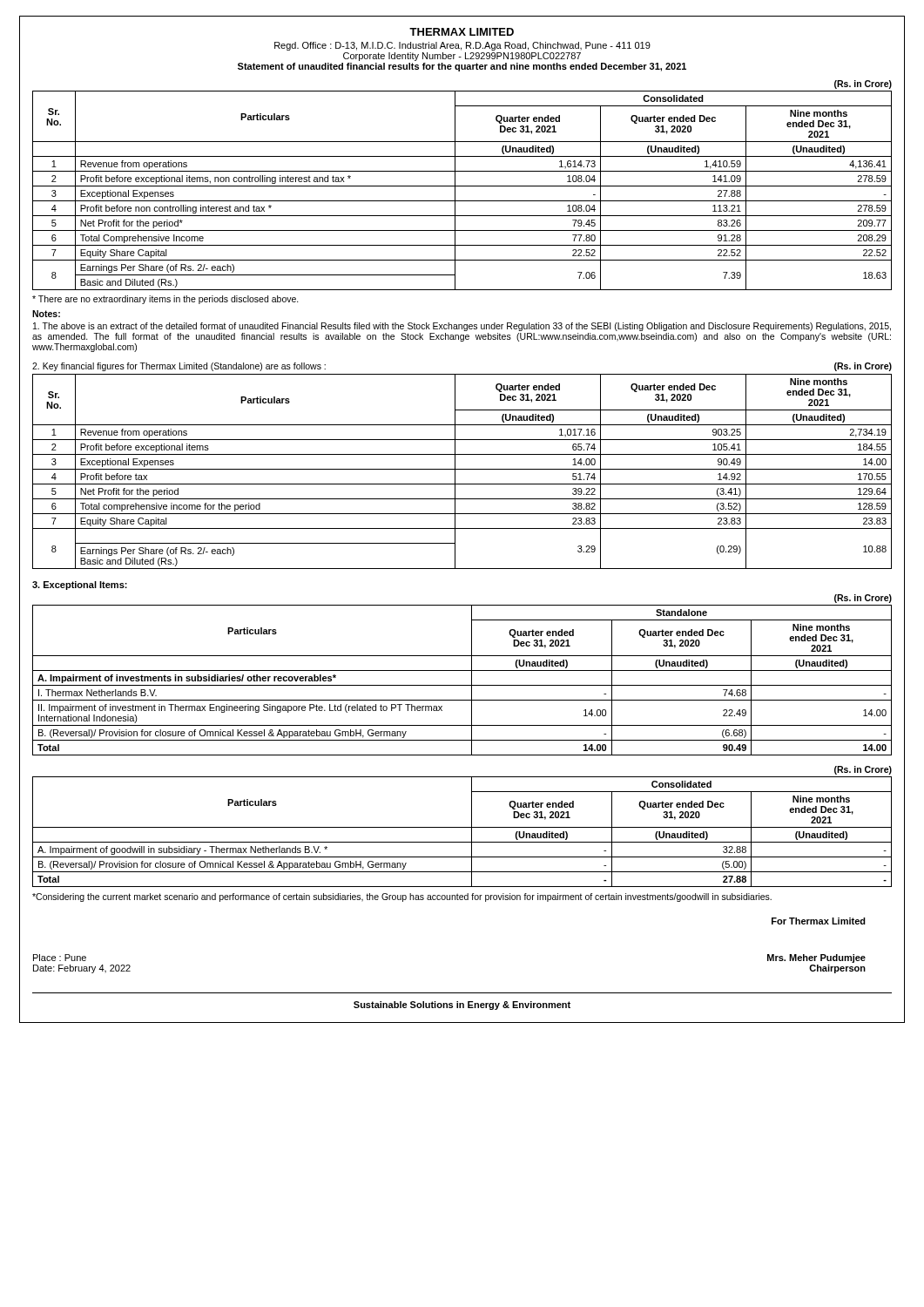Image resolution: width=924 pixels, height=1307 pixels.
Task: Point to the block beginning "Regd. Office : D-13, M.I.D.C. Industrial"
Action: click(462, 45)
